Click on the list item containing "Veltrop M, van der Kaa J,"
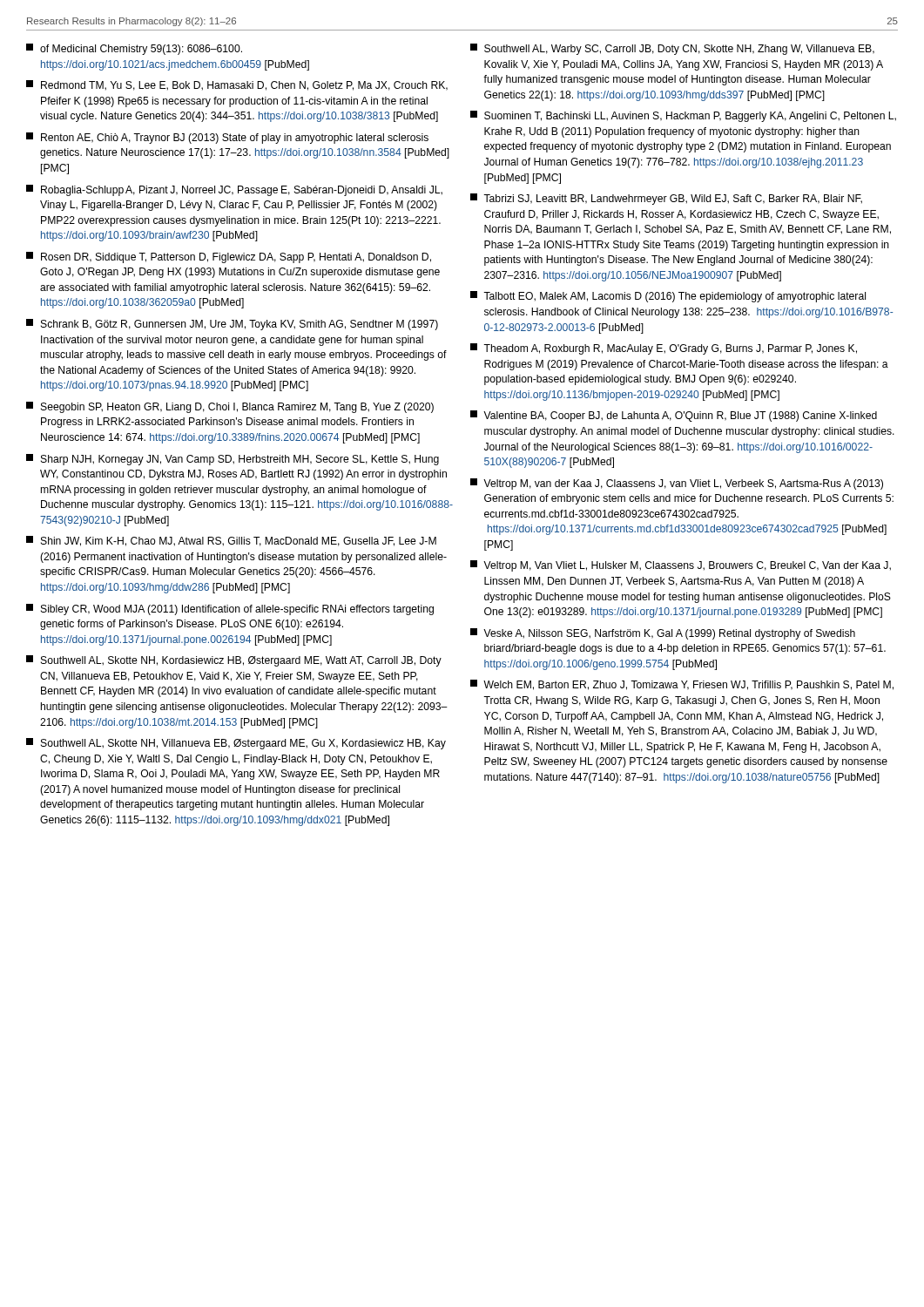924x1307 pixels. pyautogui.click(x=684, y=515)
